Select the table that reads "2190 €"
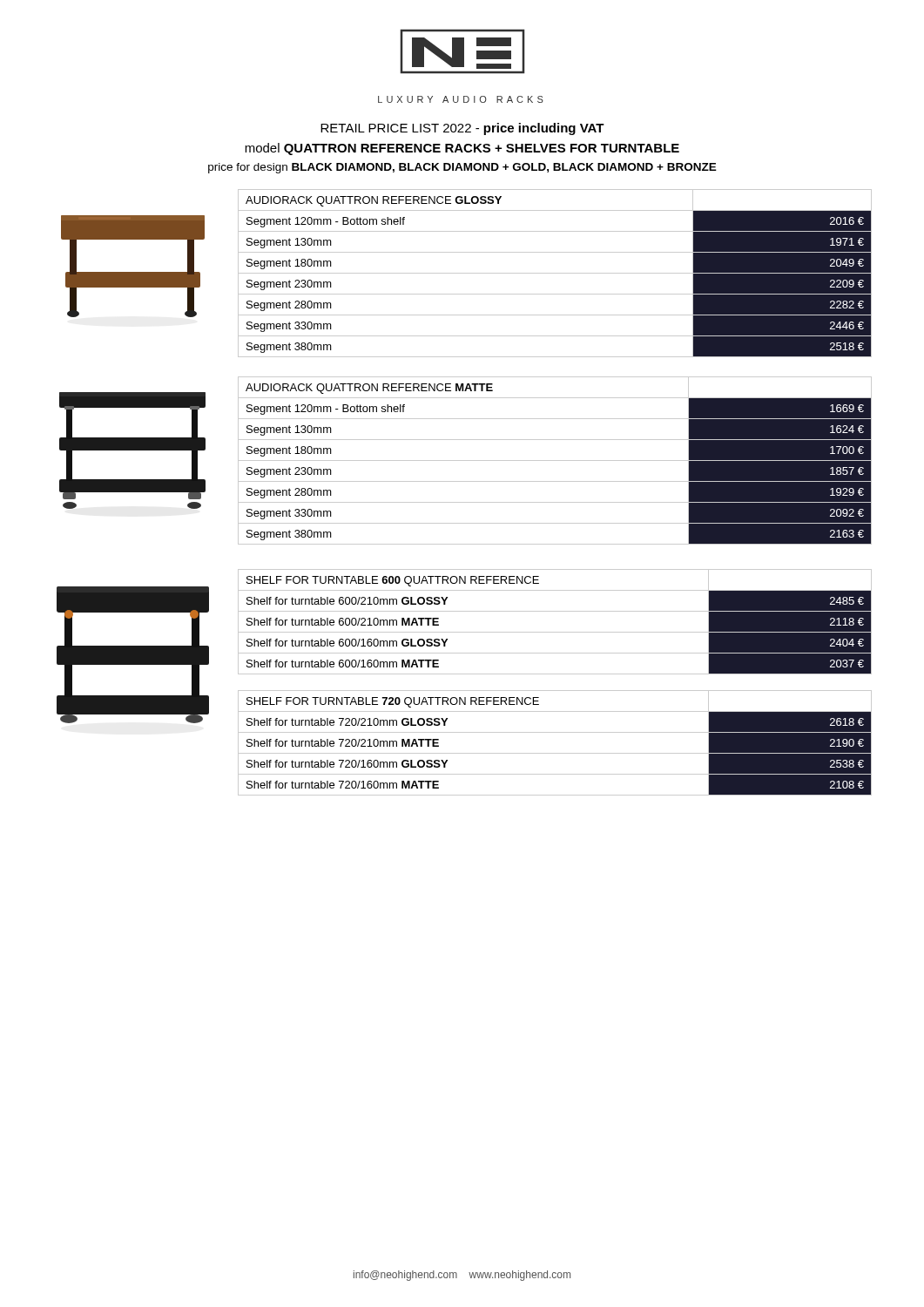This screenshot has width=924, height=1307. (x=555, y=743)
